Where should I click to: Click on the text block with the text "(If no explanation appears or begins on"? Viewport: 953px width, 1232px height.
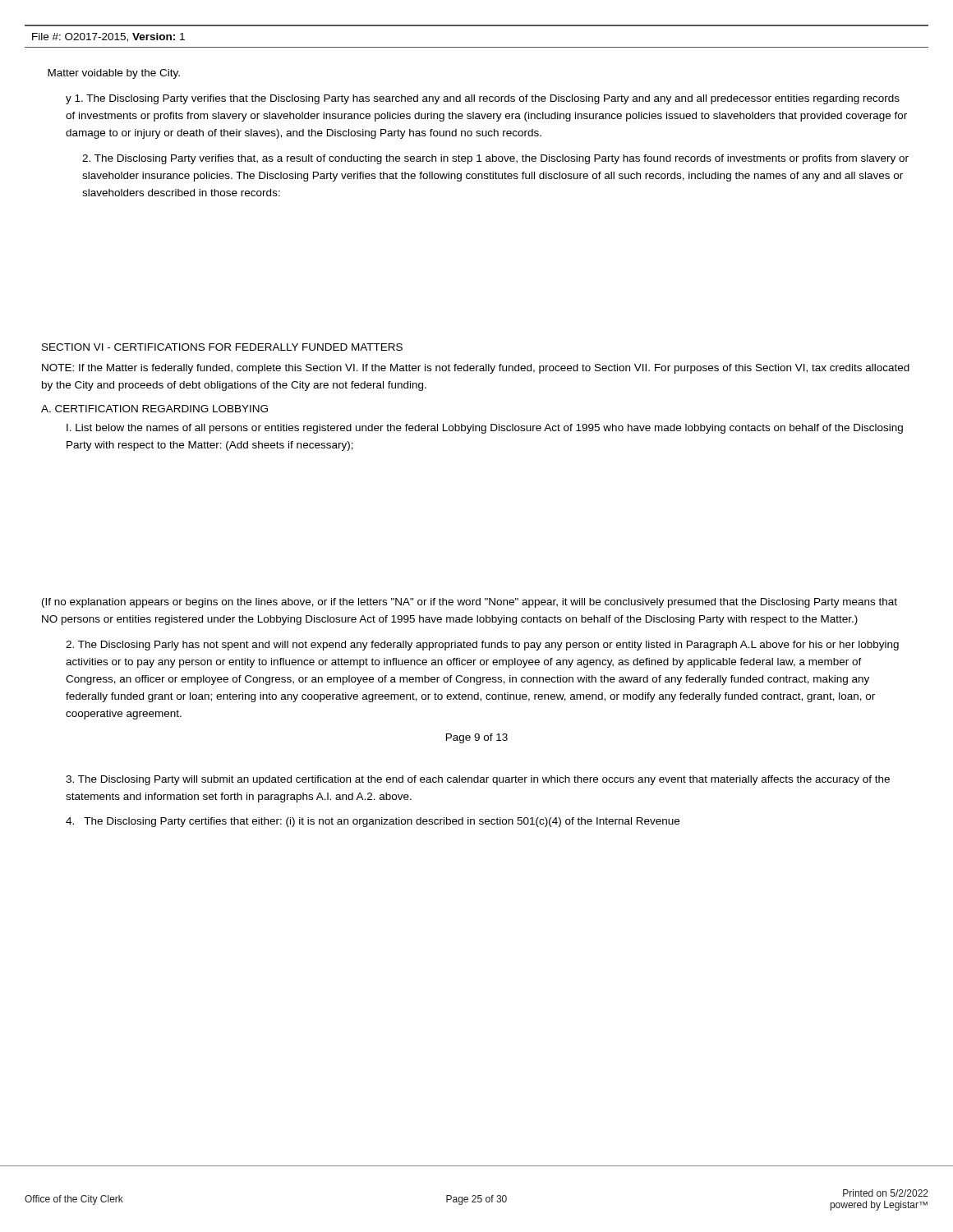pyautogui.click(x=469, y=610)
